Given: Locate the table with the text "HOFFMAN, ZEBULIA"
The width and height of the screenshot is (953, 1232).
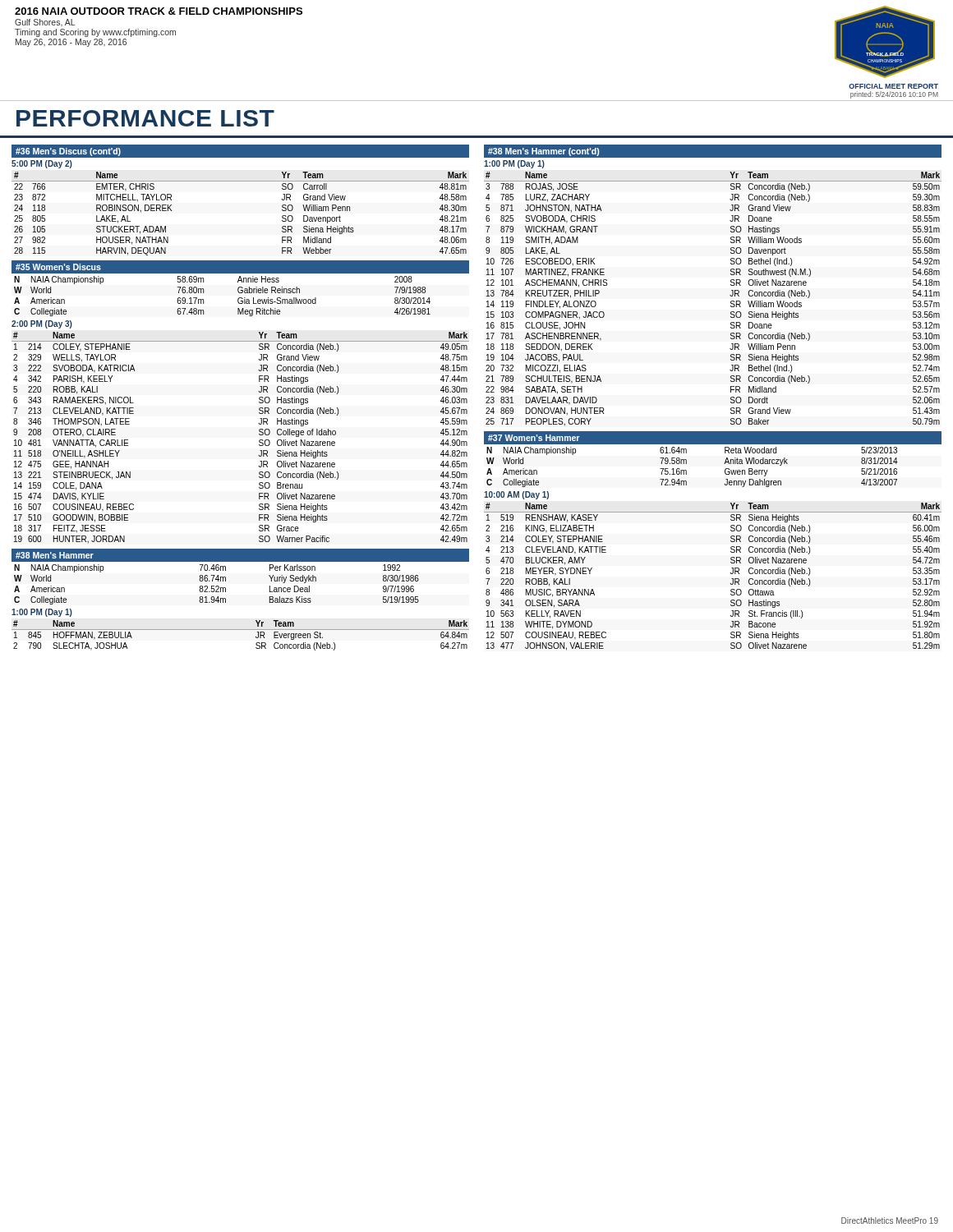Looking at the screenshot, I should click(x=240, y=635).
